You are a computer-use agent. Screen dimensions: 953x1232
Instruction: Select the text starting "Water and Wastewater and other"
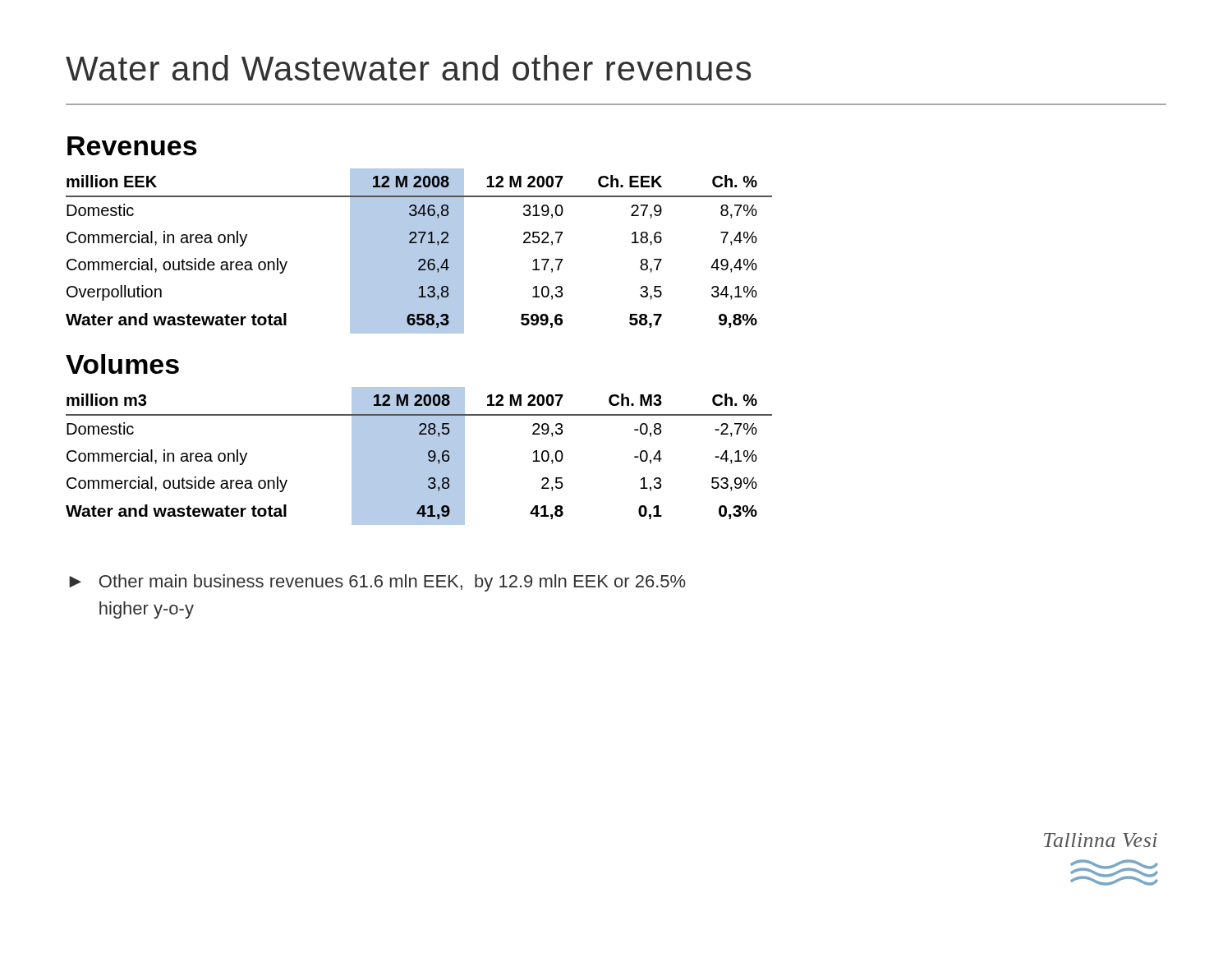point(616,69)
